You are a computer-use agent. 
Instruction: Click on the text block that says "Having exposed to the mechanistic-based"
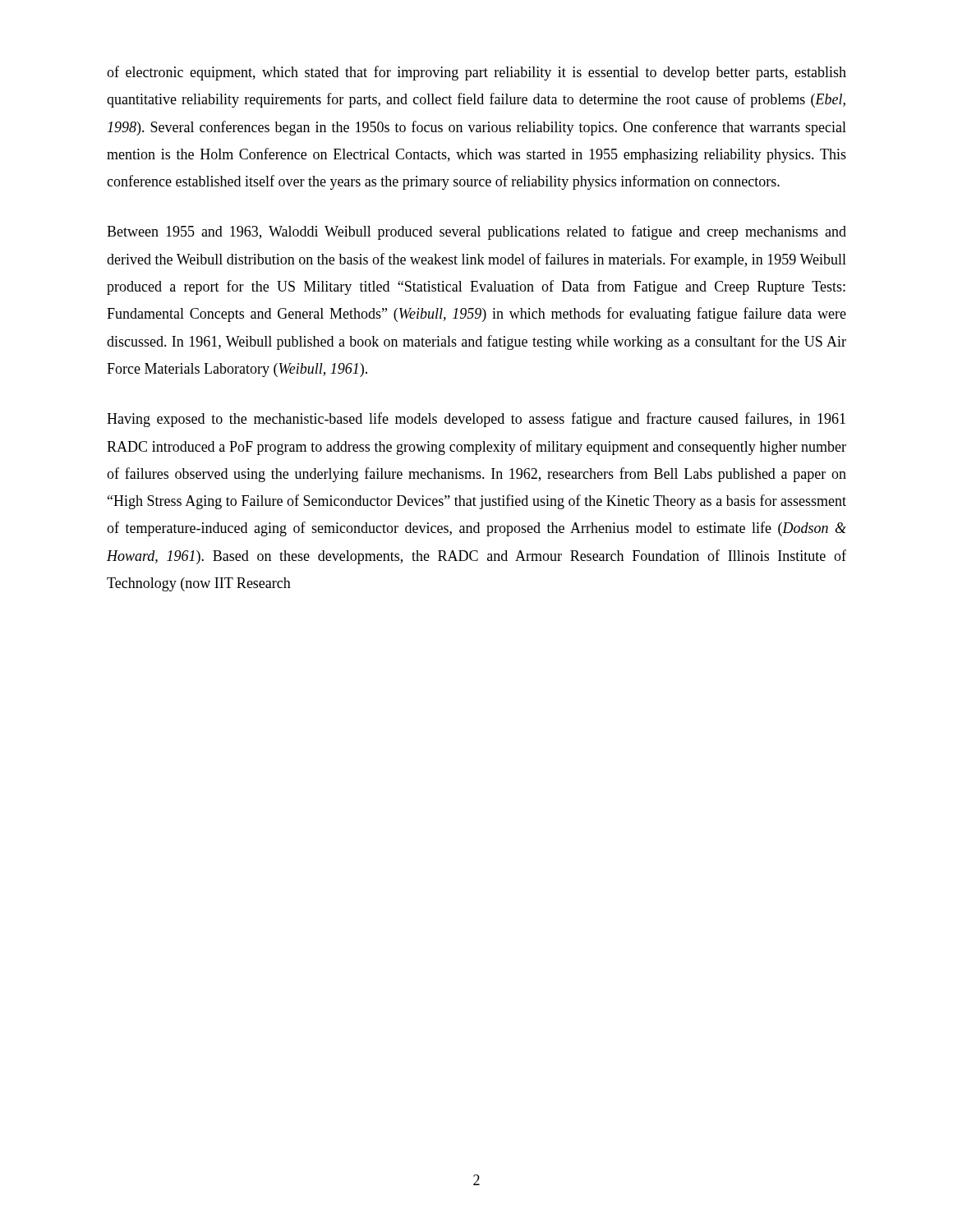(476, 502)
